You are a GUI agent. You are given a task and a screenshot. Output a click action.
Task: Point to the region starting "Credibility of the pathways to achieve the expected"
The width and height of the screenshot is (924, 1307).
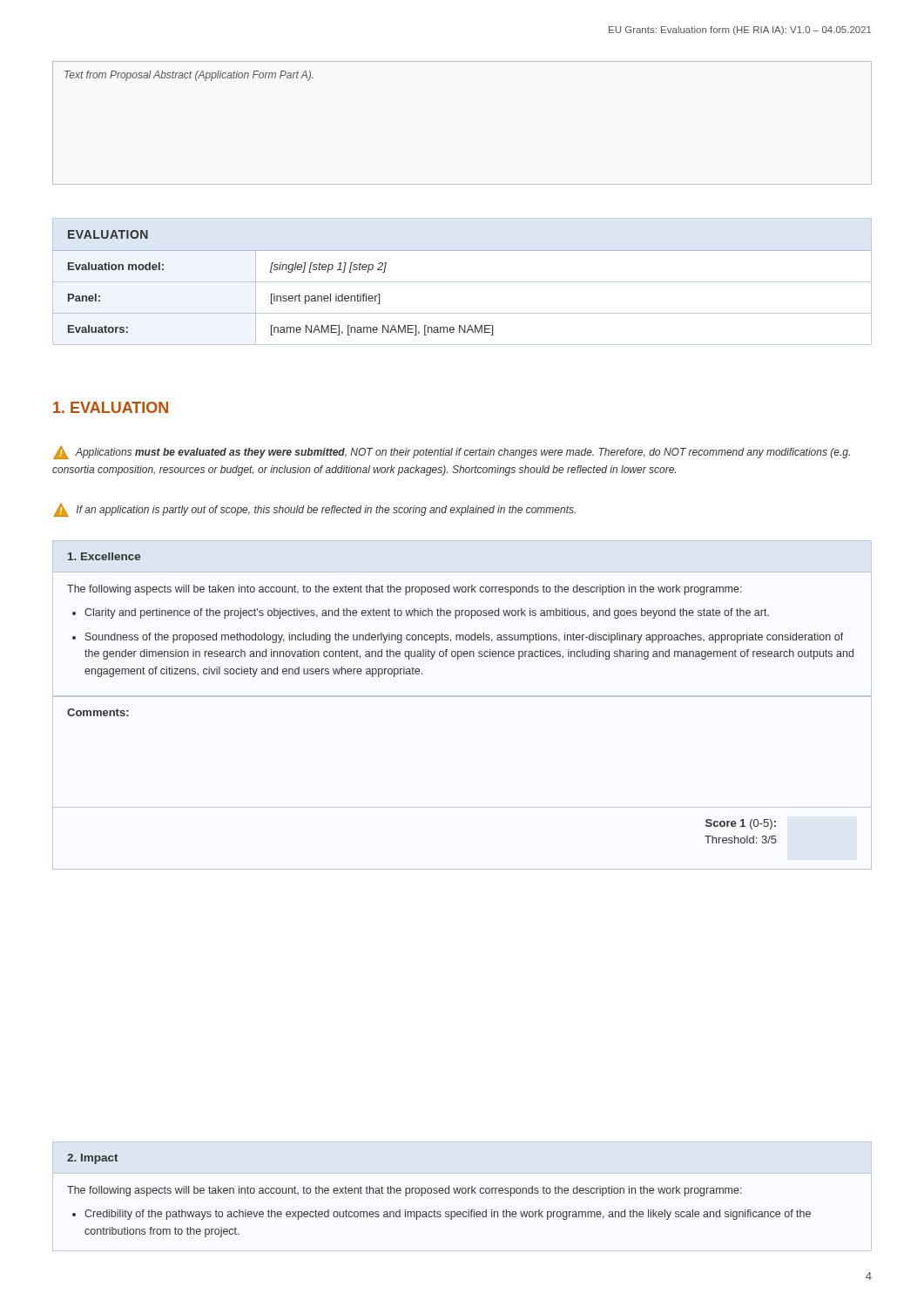(x=448, y=1223)
